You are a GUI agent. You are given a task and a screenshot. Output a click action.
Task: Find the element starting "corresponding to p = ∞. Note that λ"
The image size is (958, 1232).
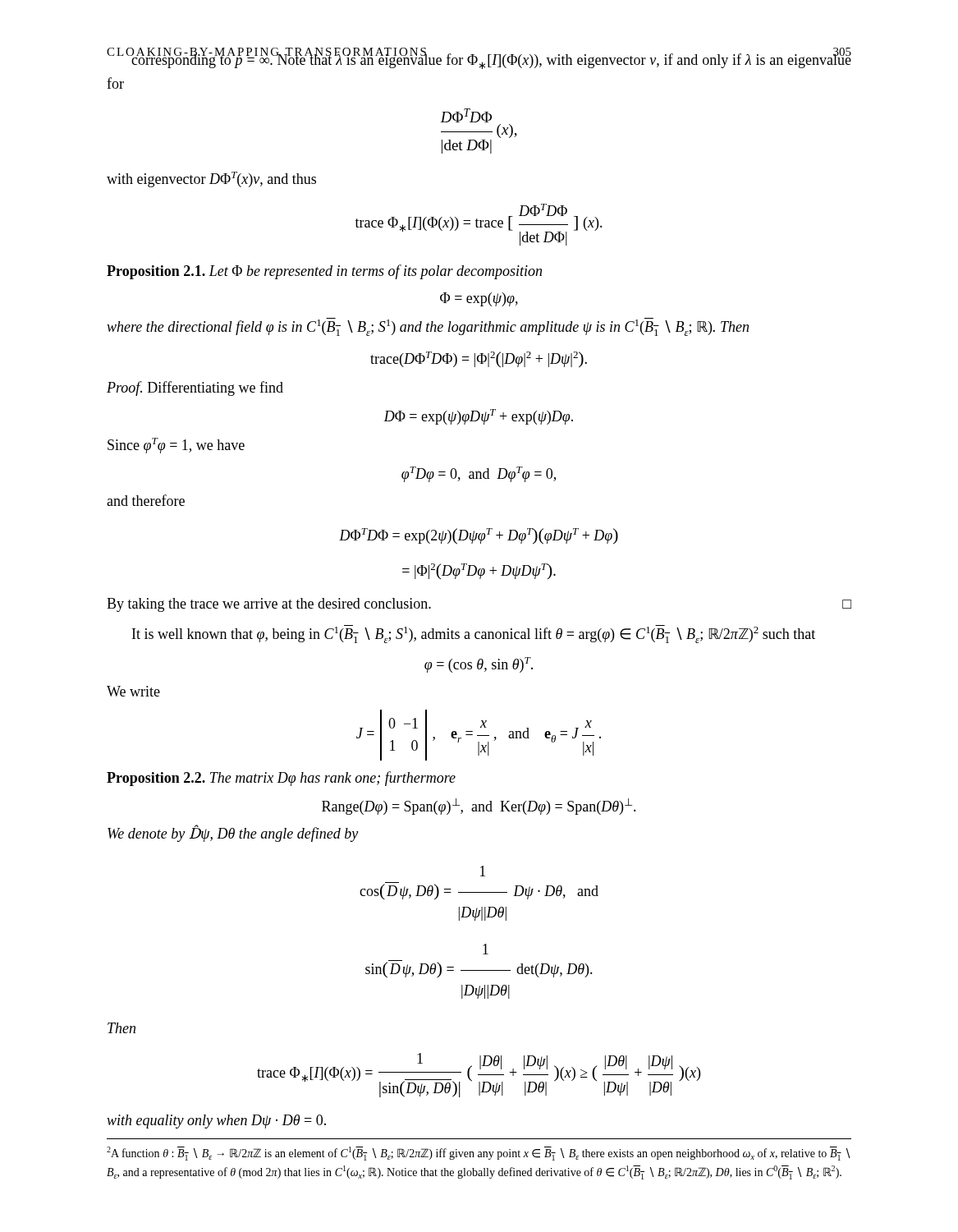(x=479, y=72)
